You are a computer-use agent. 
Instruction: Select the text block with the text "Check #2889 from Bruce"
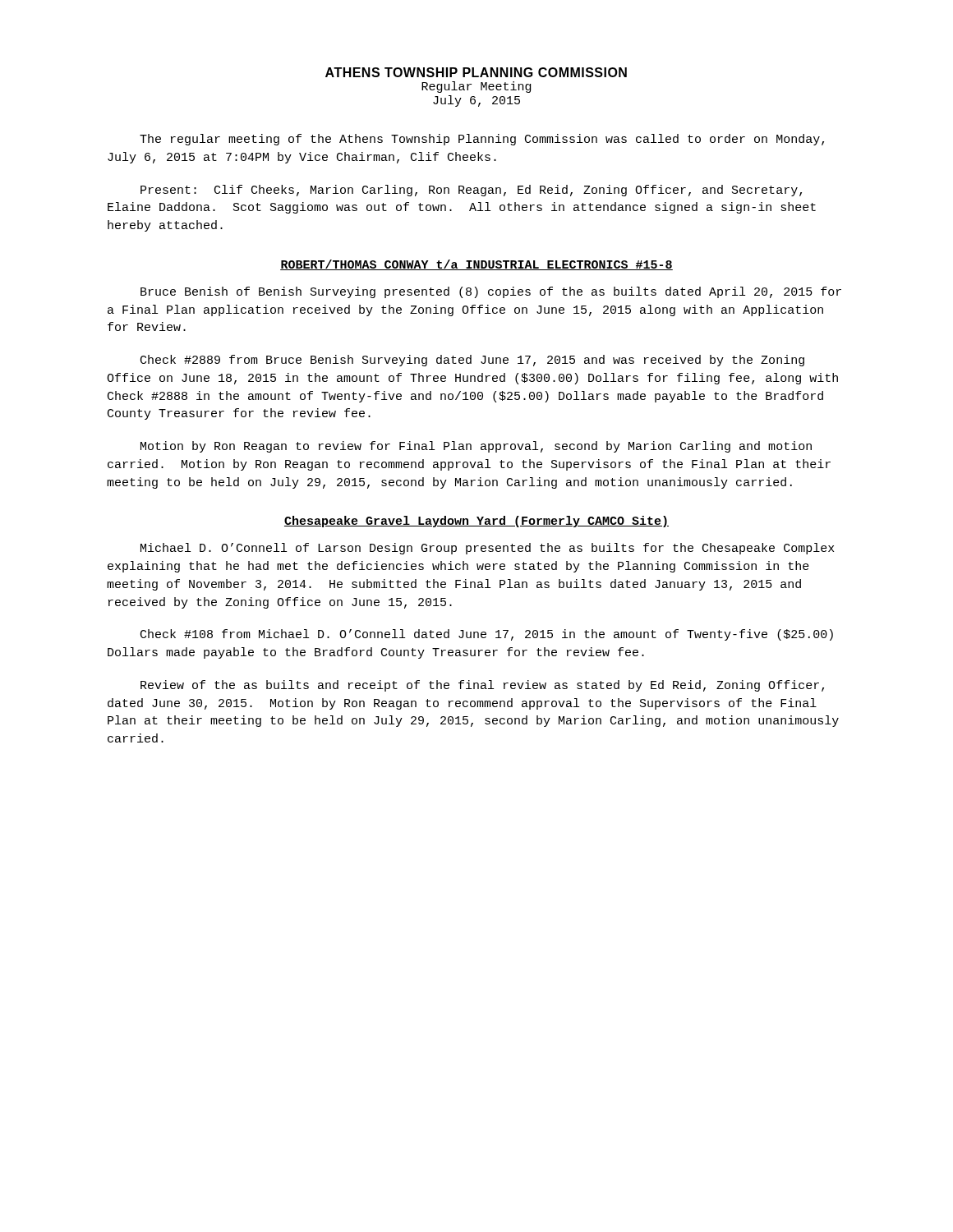[x=473, y=388]
